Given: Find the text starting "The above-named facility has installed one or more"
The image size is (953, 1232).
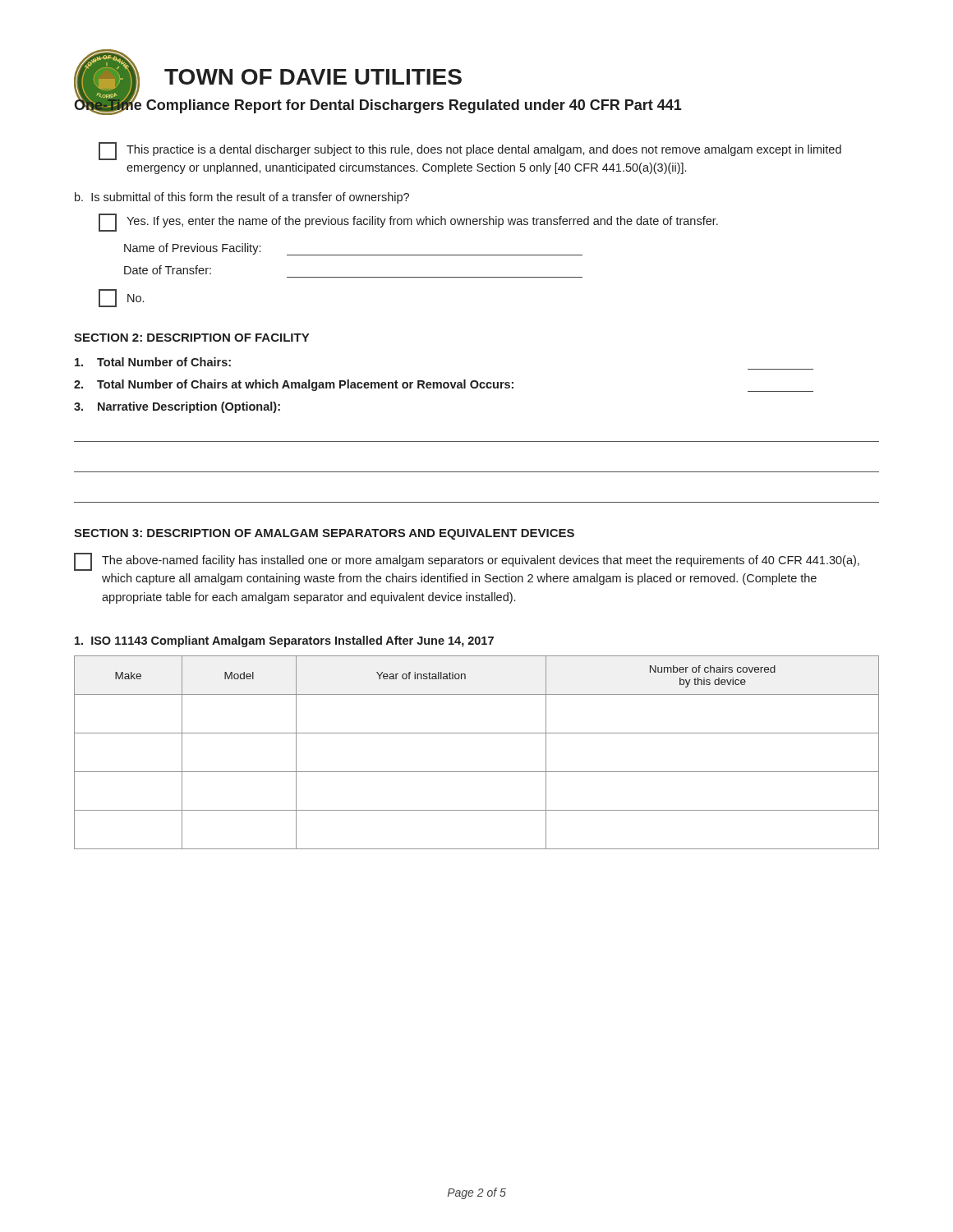Looking at the screenshot, I should coord(476,579).
